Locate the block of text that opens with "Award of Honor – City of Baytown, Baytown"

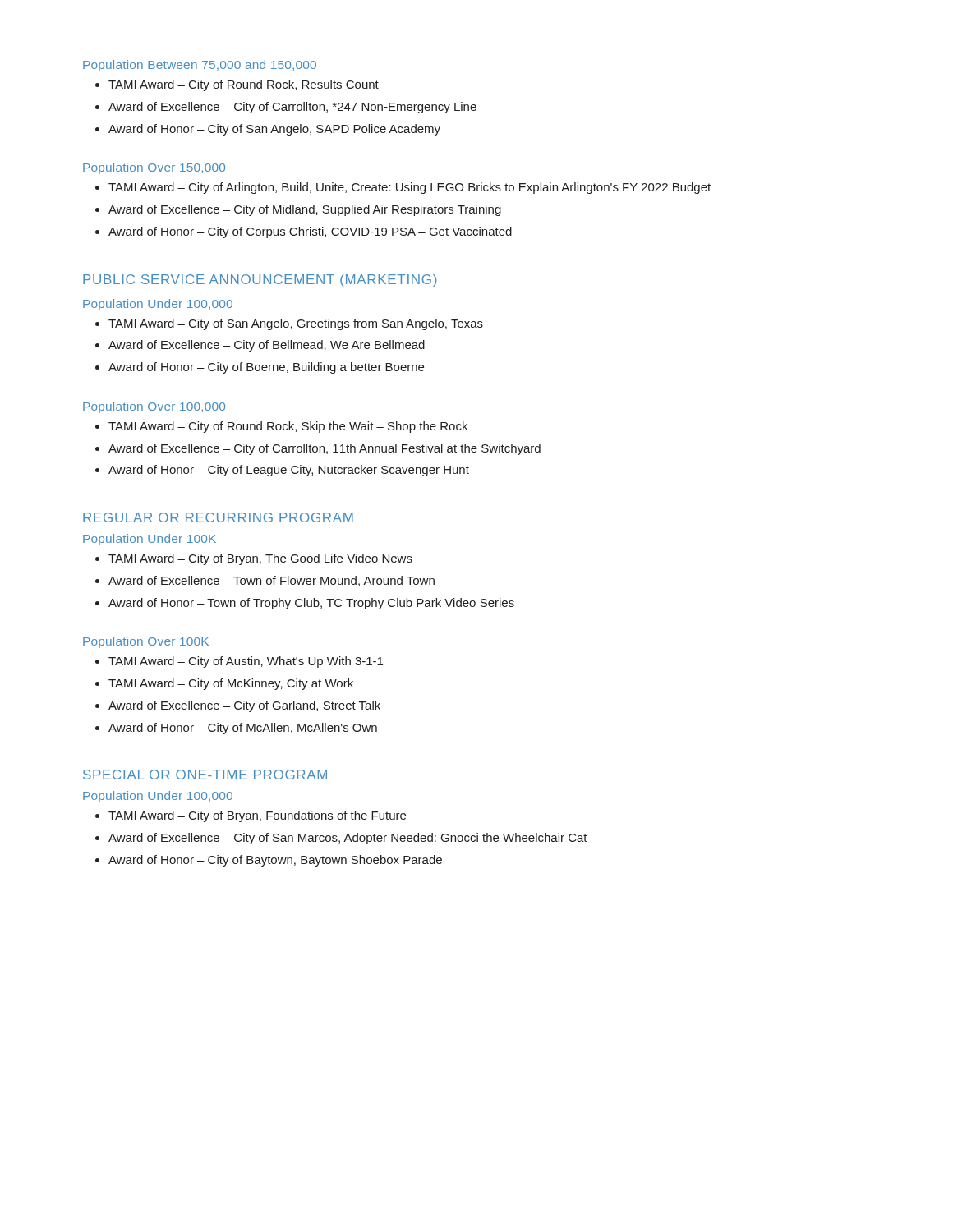(275, 859)
